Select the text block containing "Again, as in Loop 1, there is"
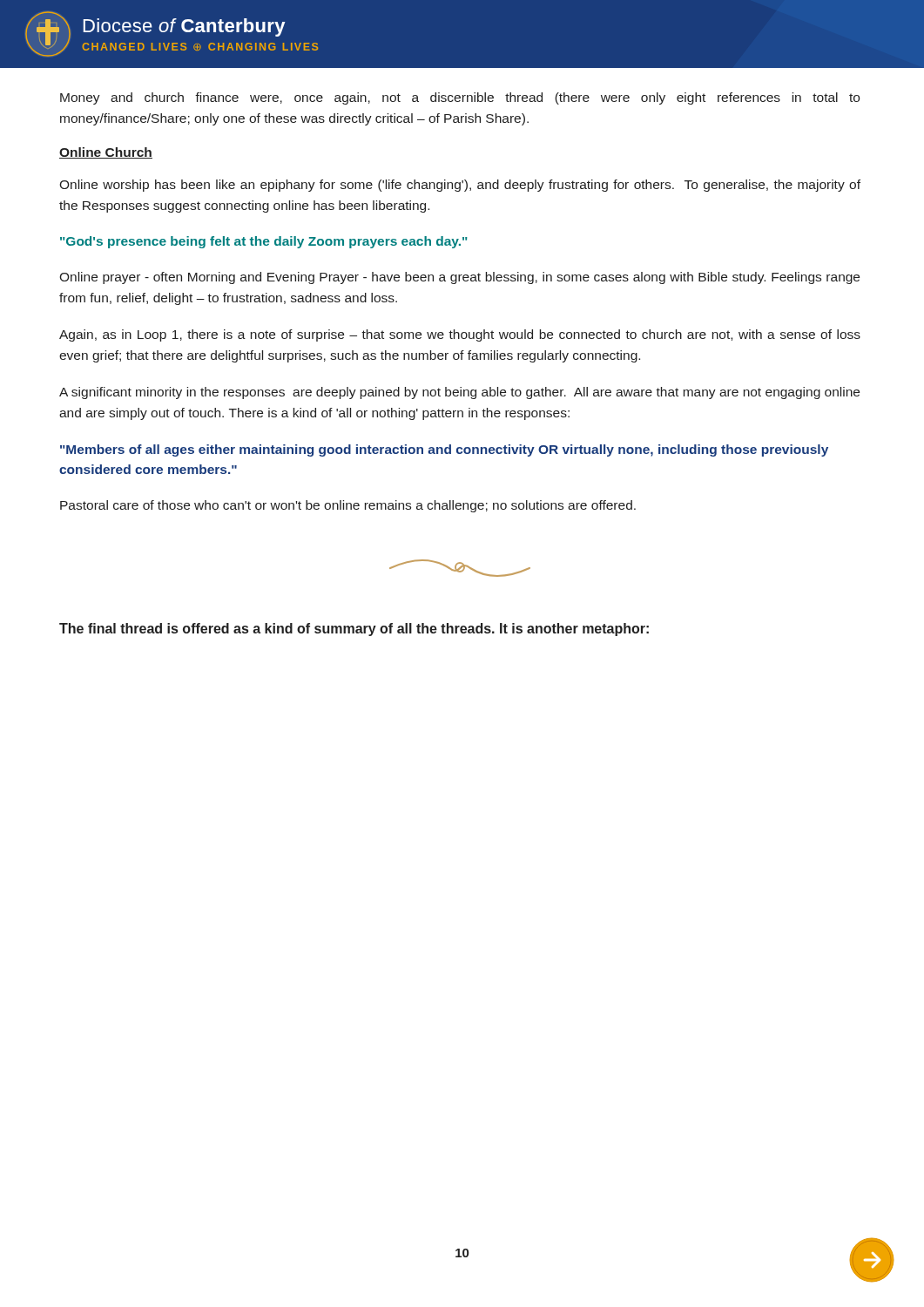This screenshot has height=1307, width=924. tap(460, 344)
